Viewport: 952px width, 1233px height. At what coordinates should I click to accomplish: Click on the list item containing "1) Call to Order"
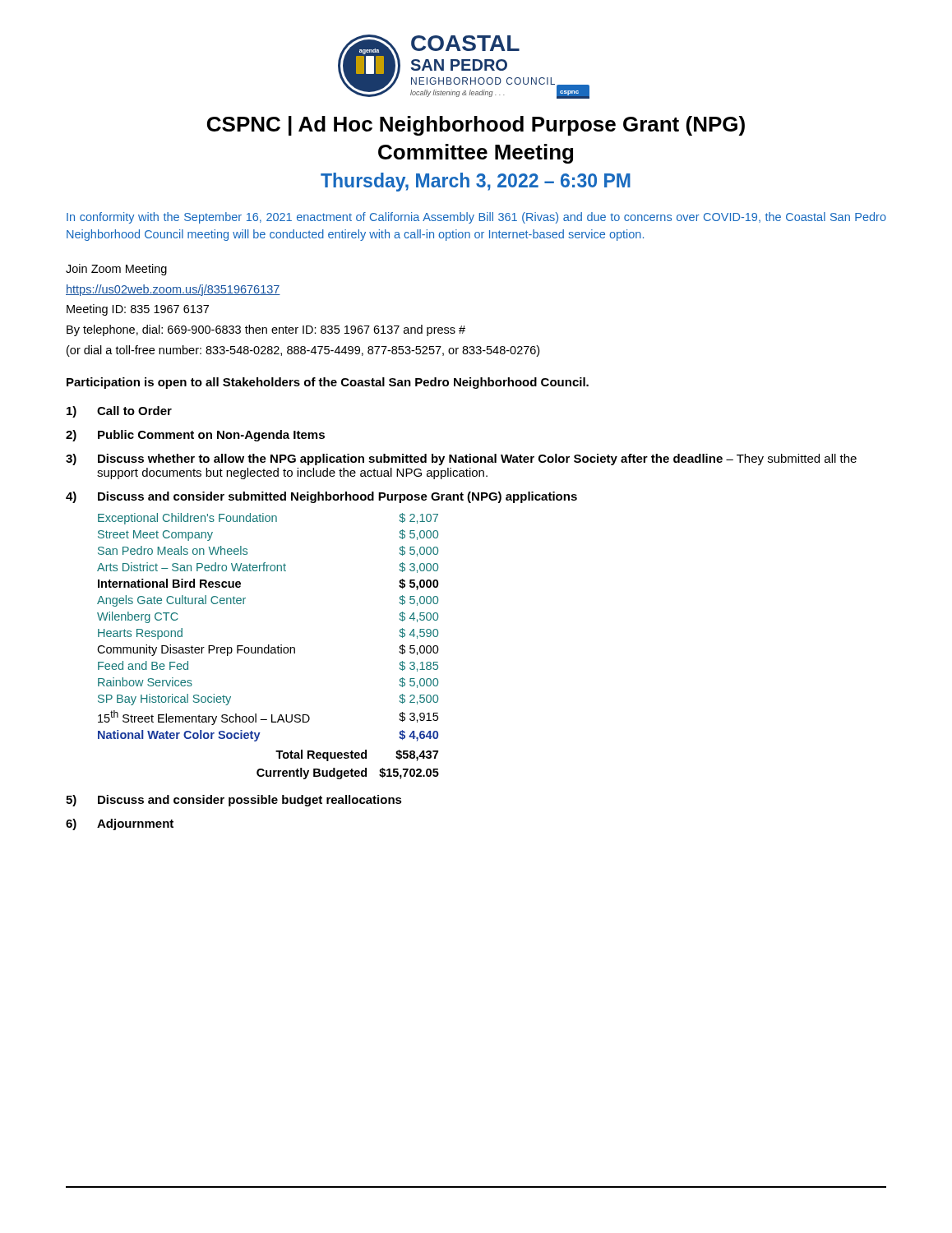tap(119, 411)
